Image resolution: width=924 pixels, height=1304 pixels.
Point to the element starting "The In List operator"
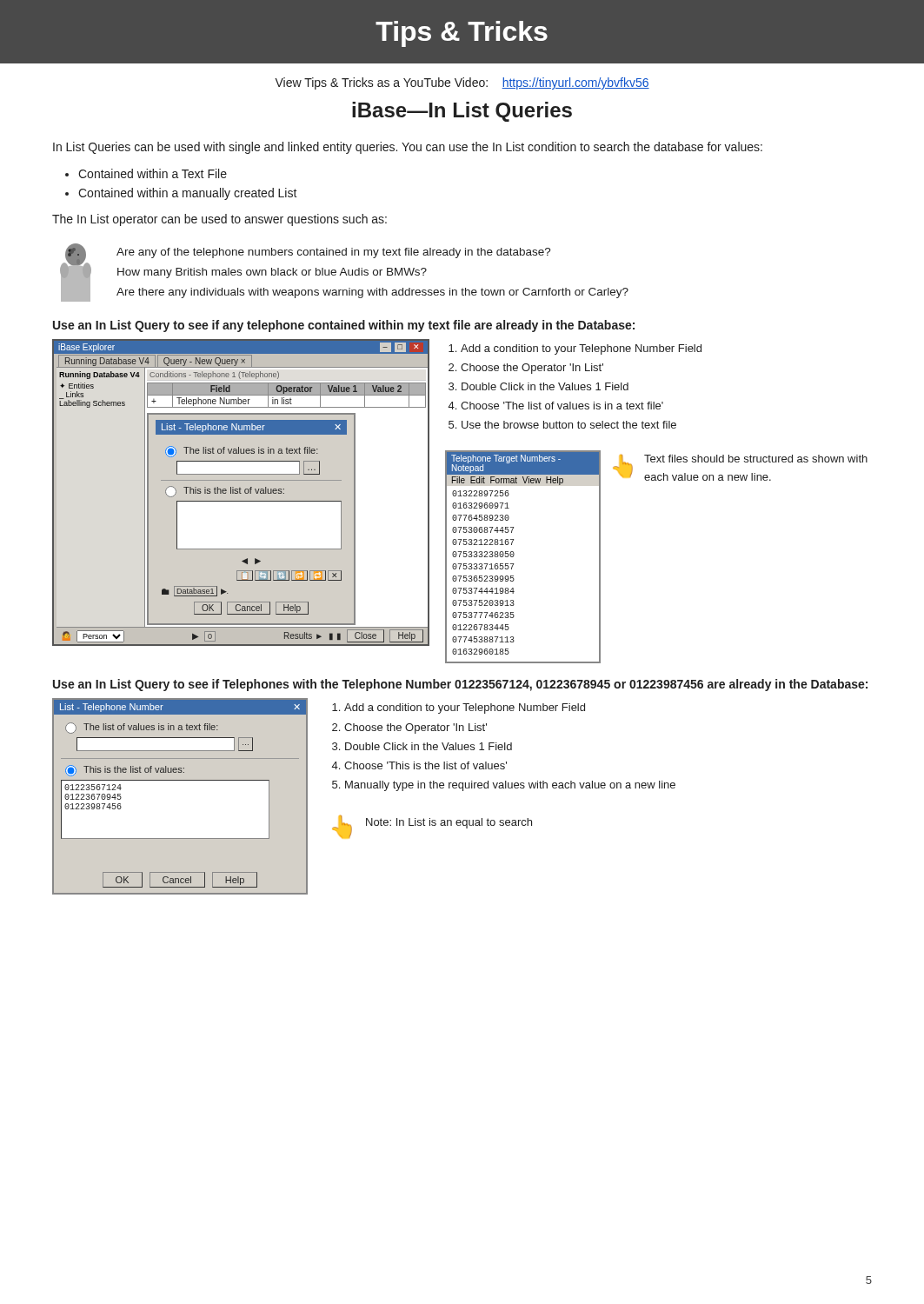click(220, 219)
